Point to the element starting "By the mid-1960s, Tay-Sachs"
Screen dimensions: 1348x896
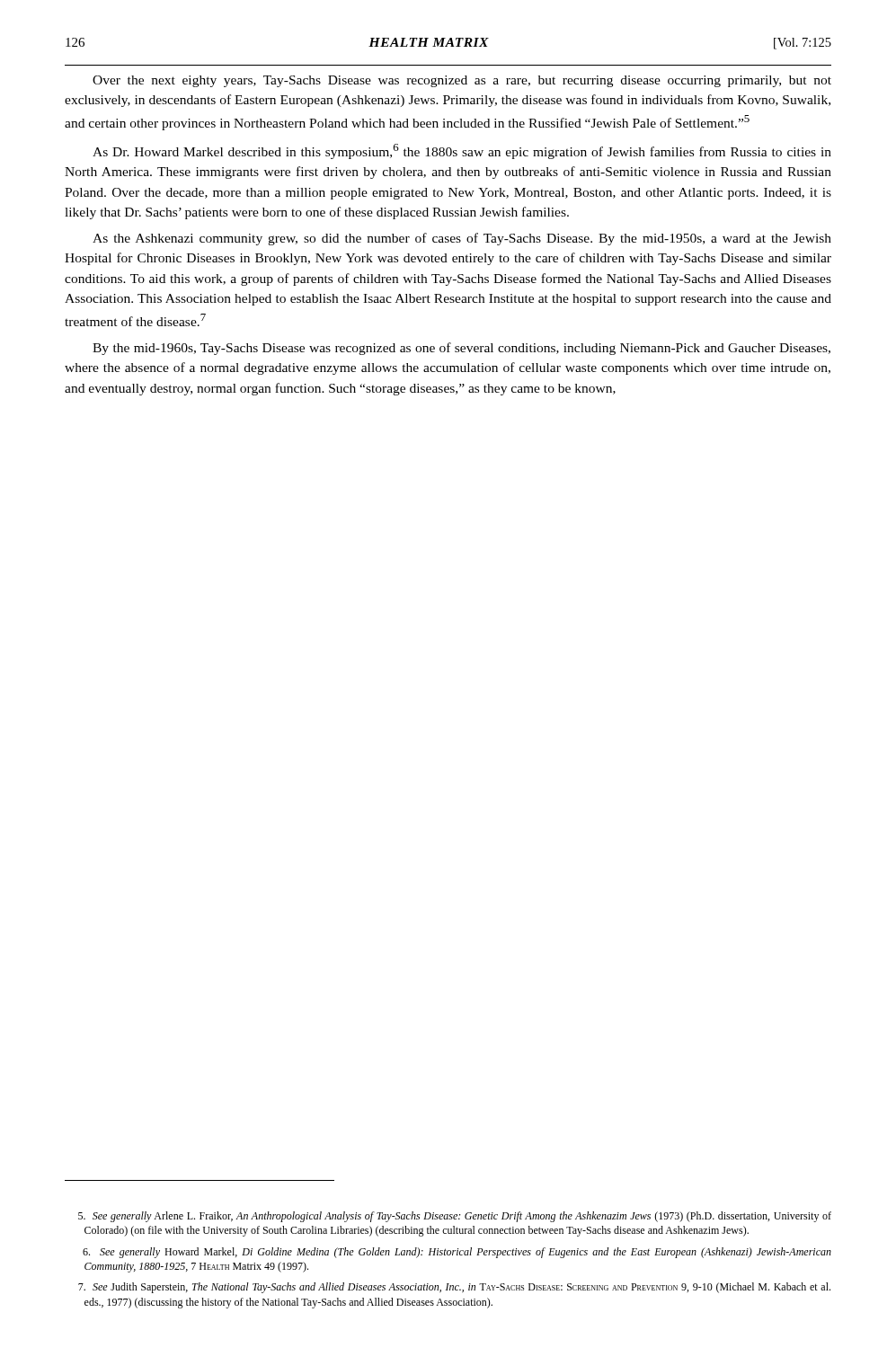[x=448, y=367]
